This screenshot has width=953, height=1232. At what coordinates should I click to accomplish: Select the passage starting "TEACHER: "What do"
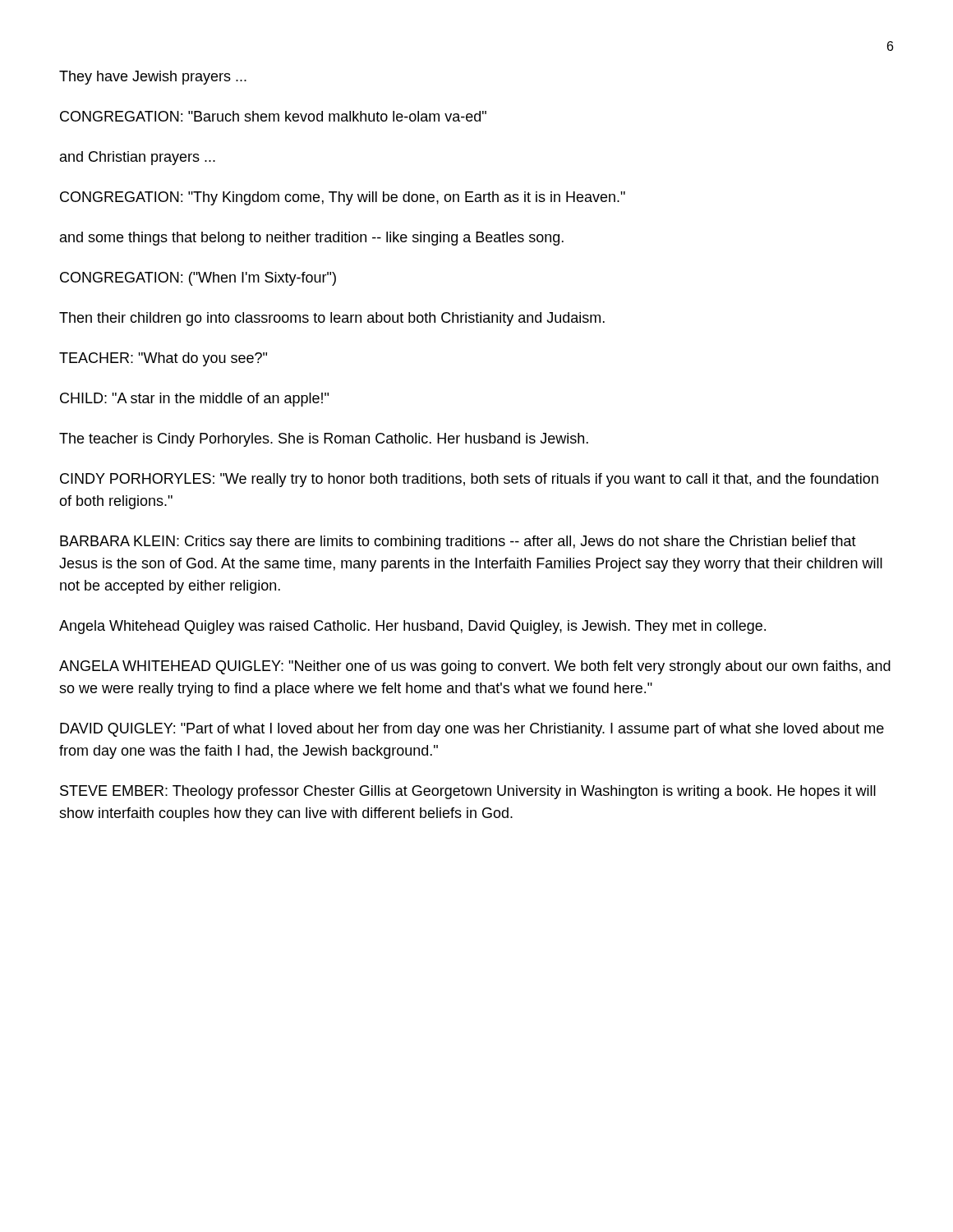point(163,358)
